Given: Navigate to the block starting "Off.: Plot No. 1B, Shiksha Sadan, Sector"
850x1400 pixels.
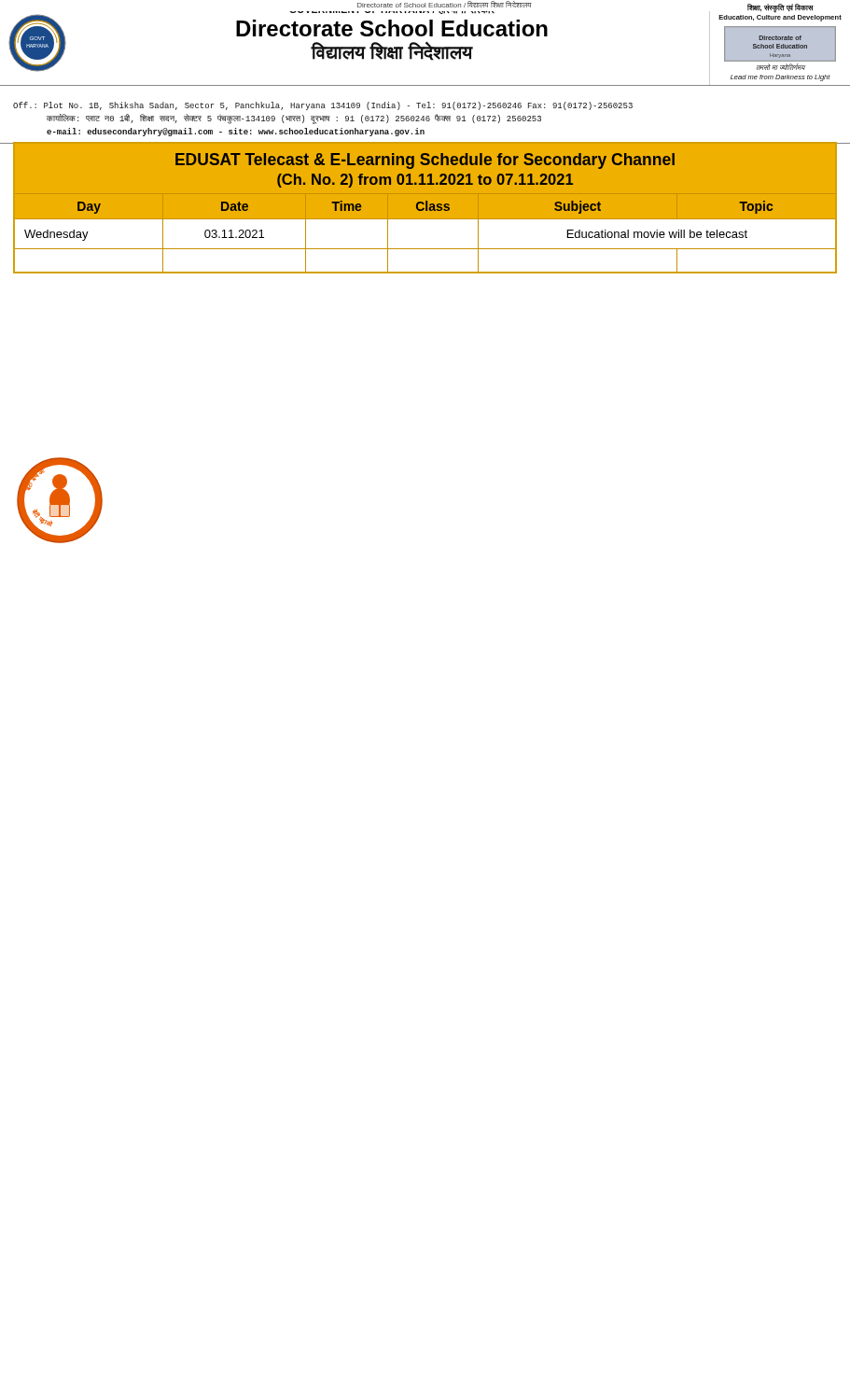Looking at the screenshot, I should tap(323, 119).
